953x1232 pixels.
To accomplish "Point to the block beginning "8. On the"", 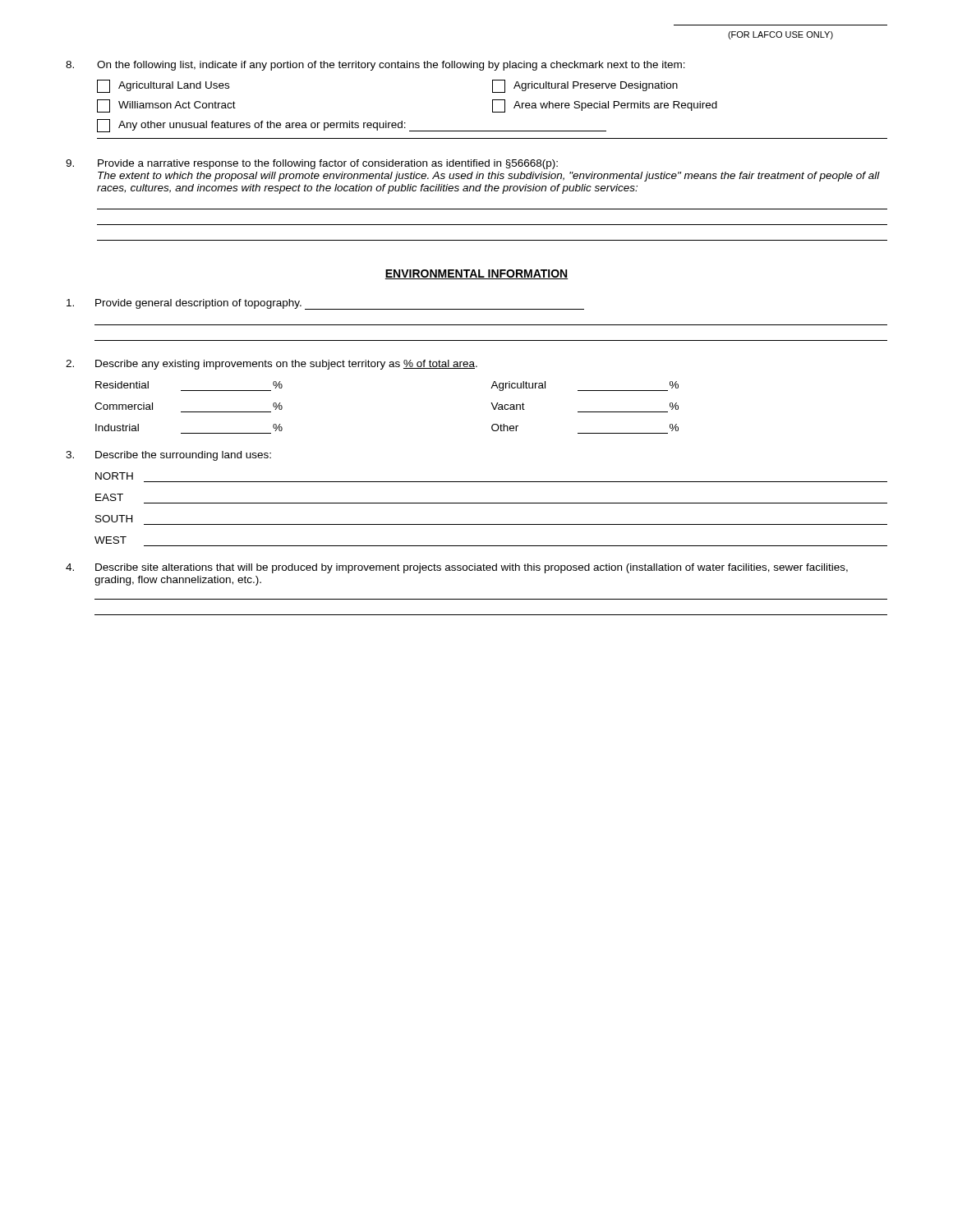I will (x=375, y=66).
